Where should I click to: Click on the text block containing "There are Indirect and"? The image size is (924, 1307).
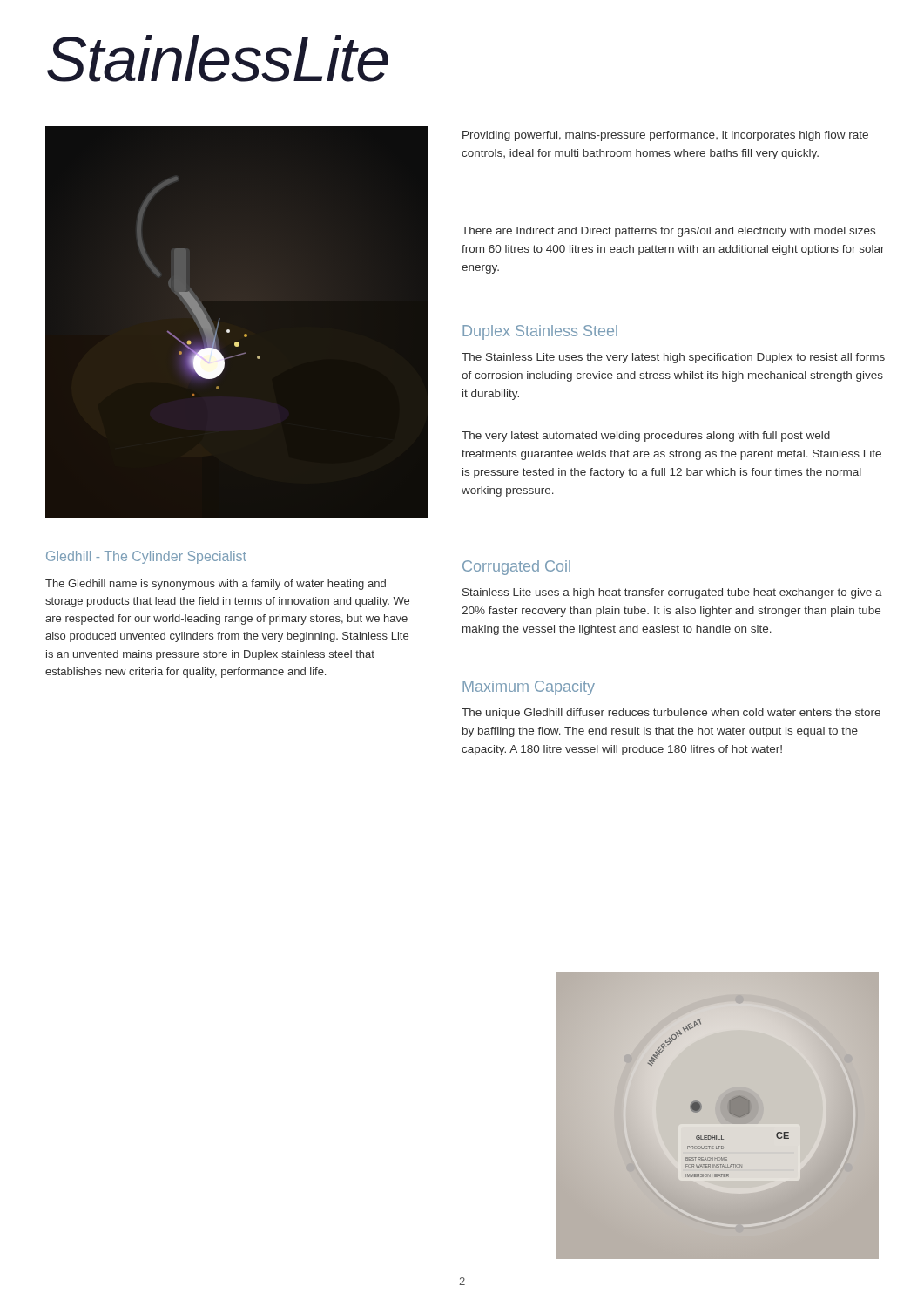click(673, 249)
